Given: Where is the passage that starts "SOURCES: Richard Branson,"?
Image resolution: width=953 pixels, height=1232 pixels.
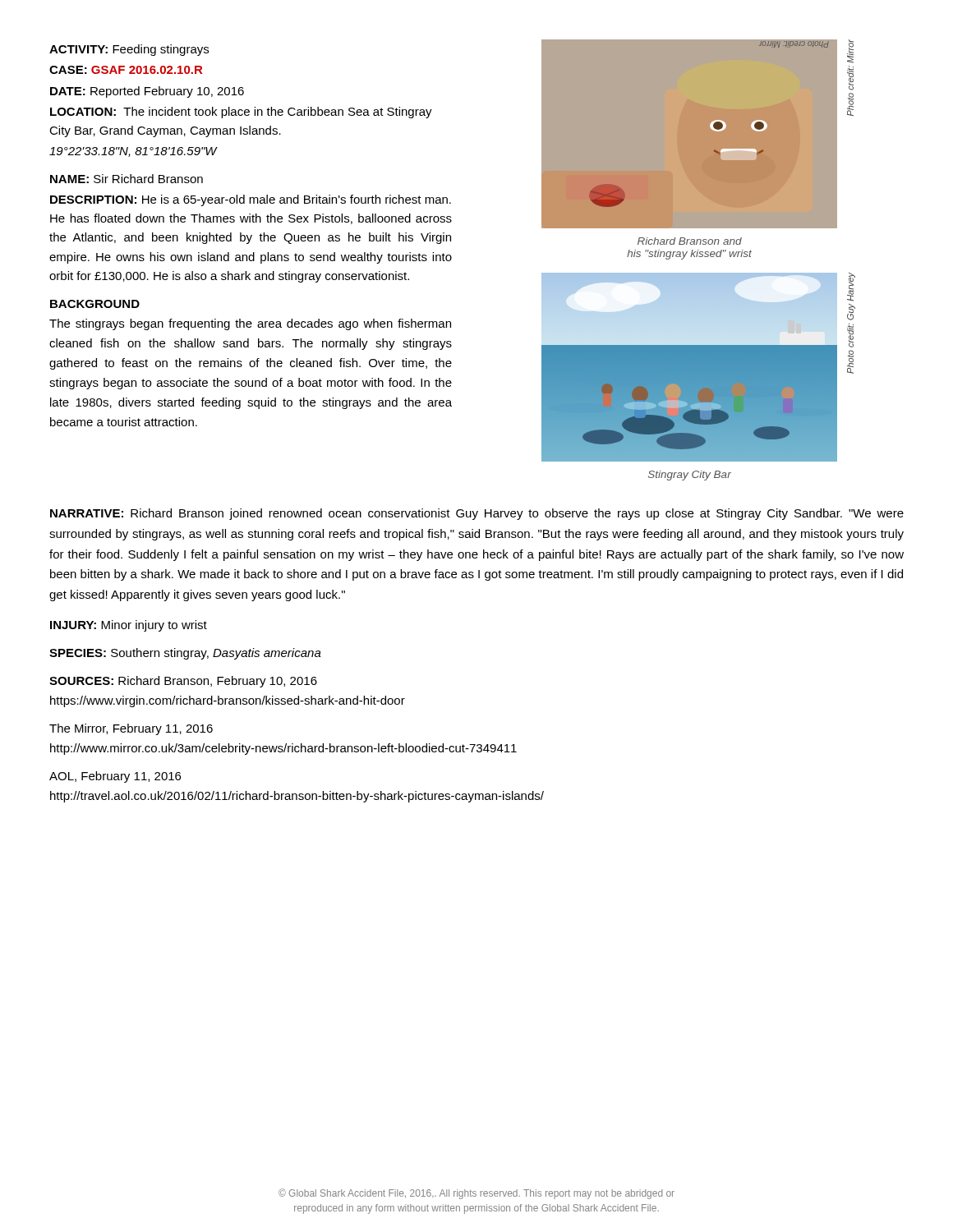Looking at the screenshot, I should pyautogui.click(x=227, y=690).
